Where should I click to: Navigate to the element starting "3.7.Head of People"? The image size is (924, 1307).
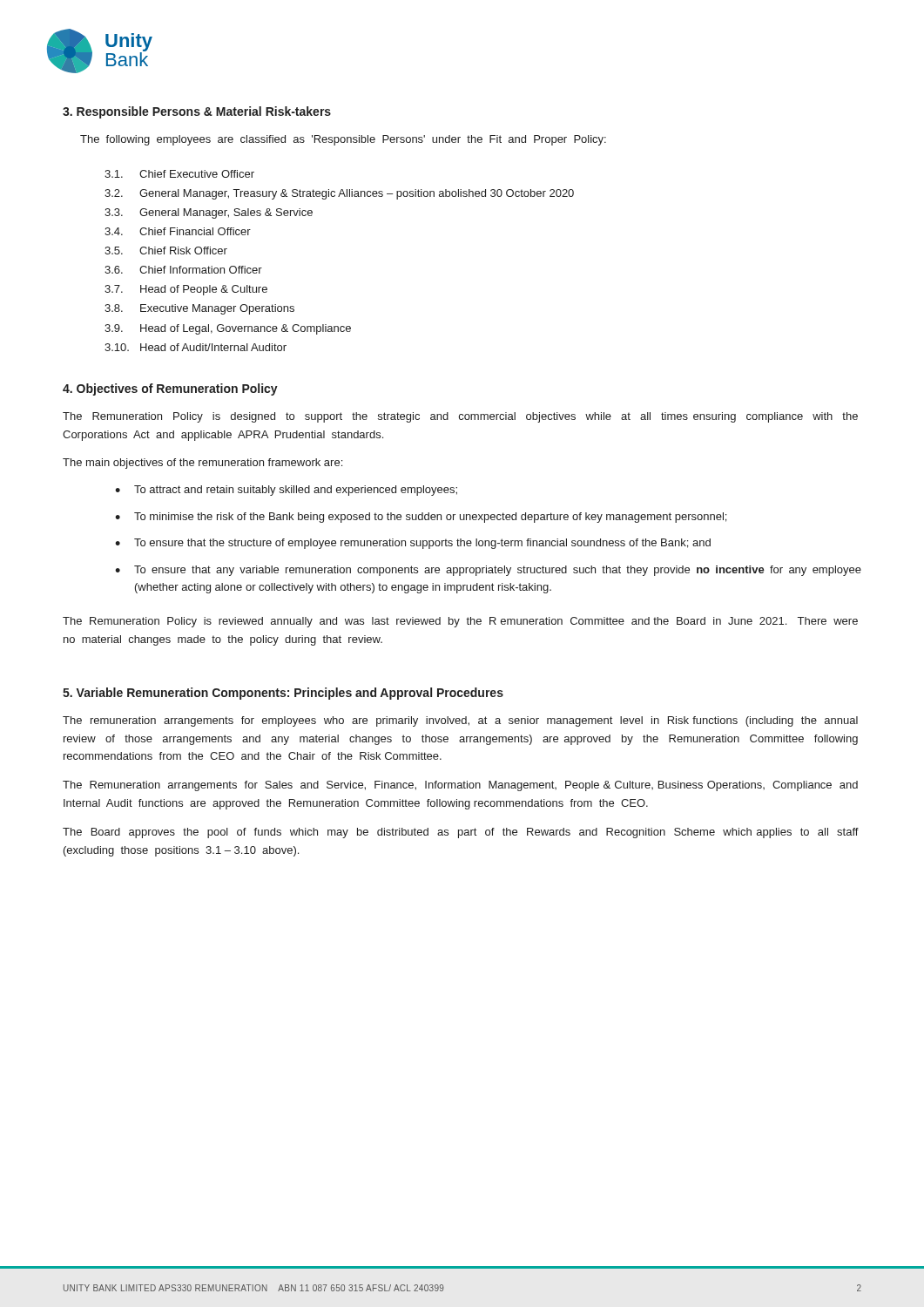[186, 290]
